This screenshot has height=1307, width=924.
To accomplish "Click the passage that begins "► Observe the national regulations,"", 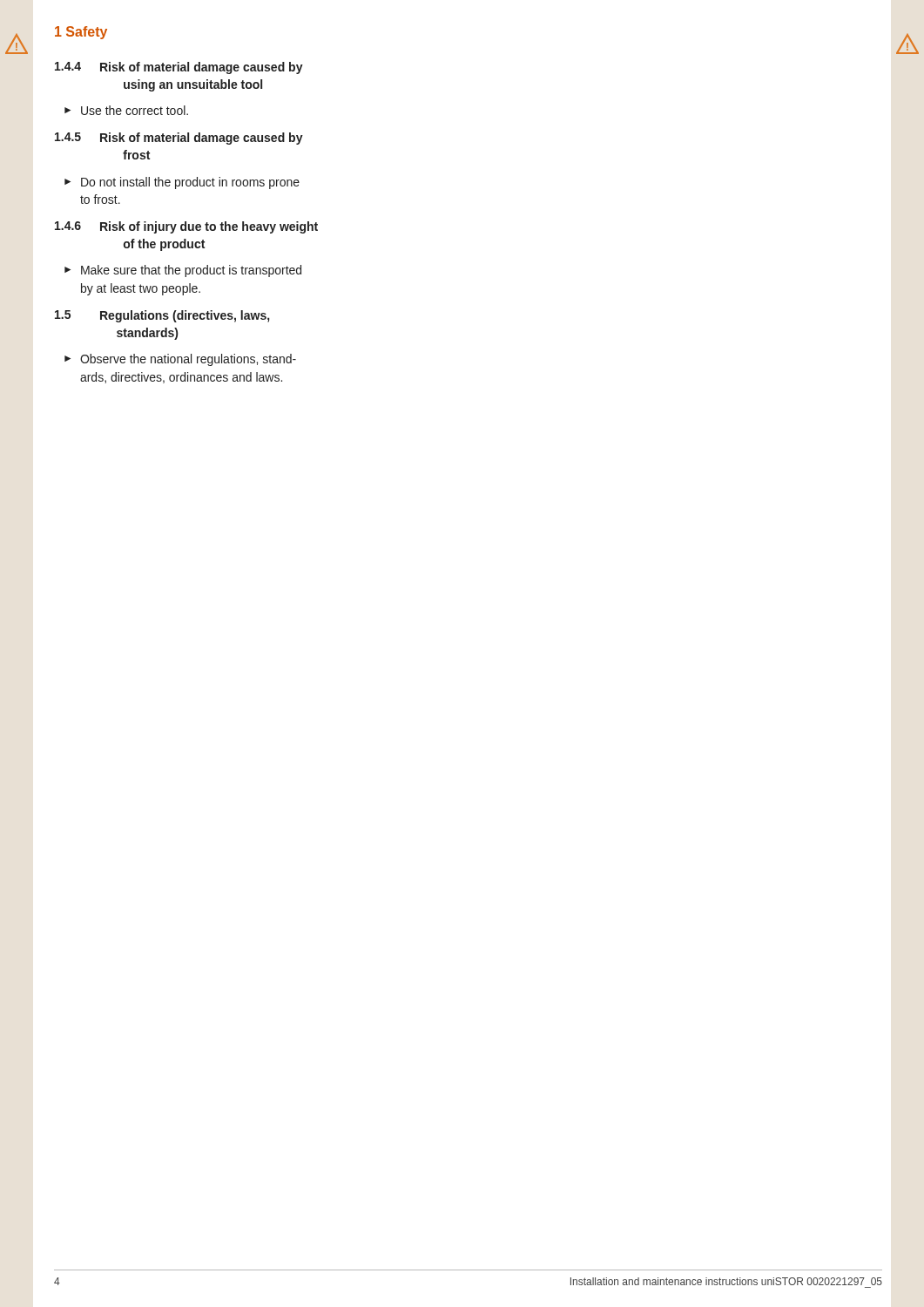I will (179, 368).
